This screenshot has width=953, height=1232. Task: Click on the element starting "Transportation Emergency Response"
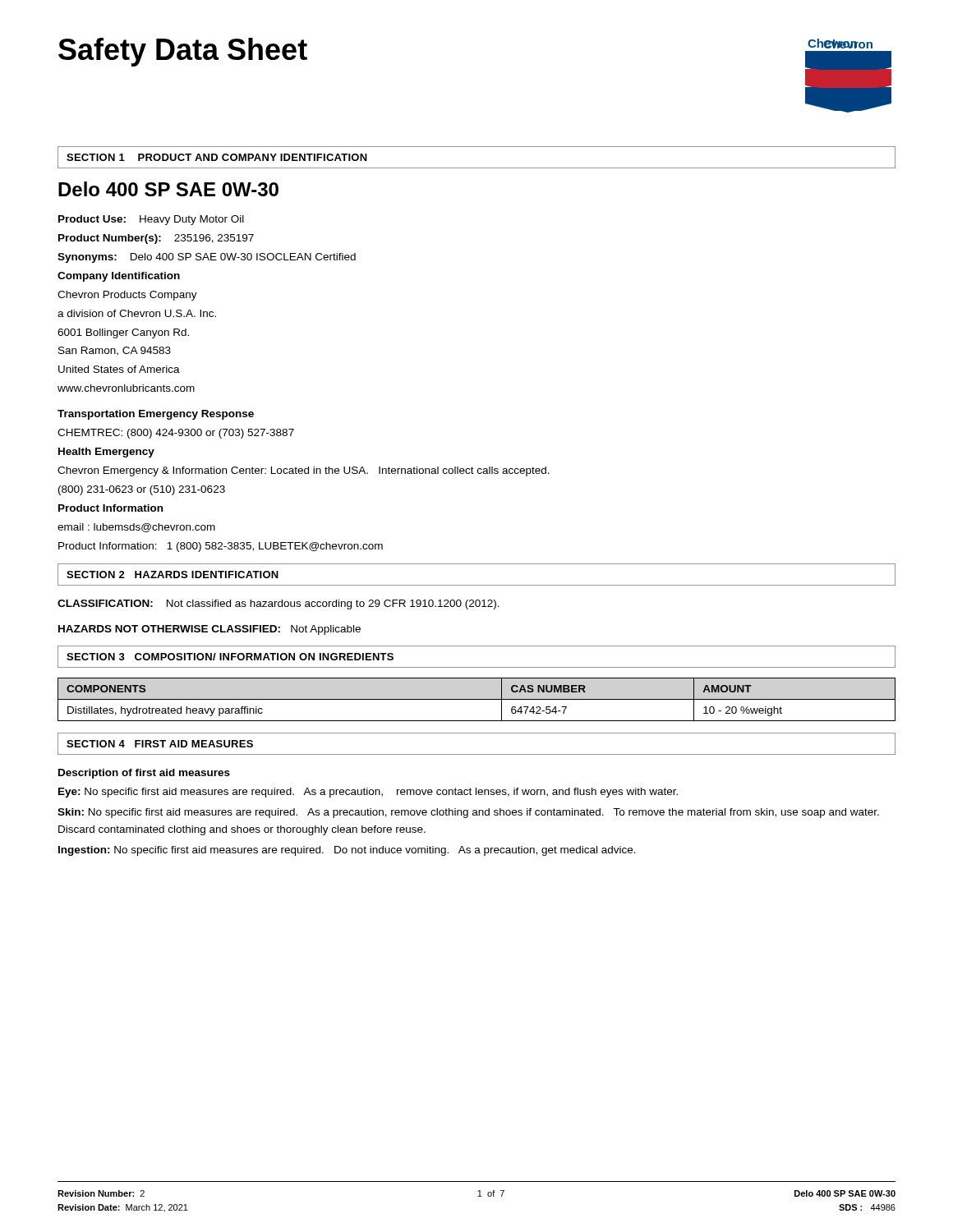(476, 480)
